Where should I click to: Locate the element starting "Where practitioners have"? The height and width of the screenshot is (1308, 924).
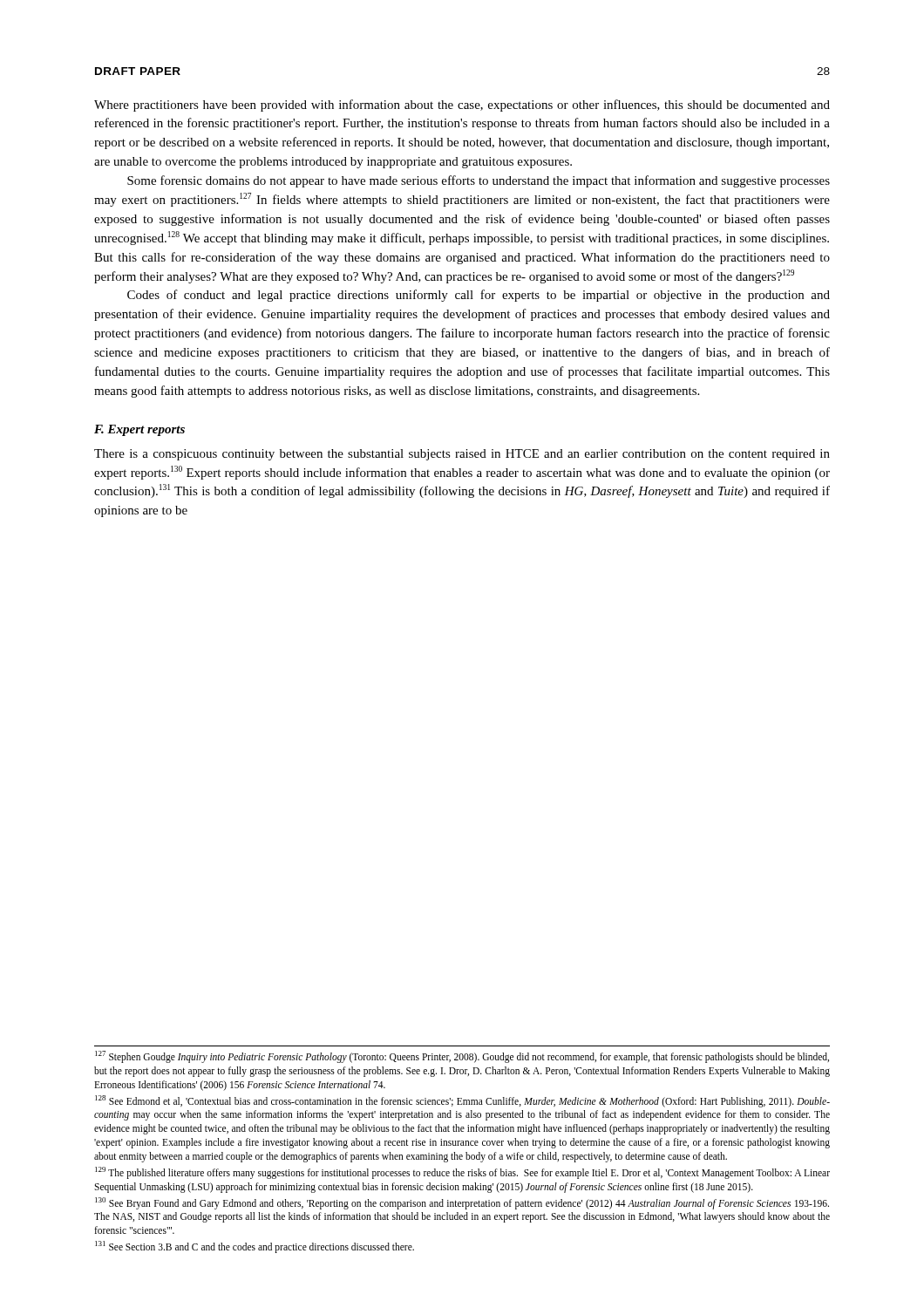tap(462, 134)
